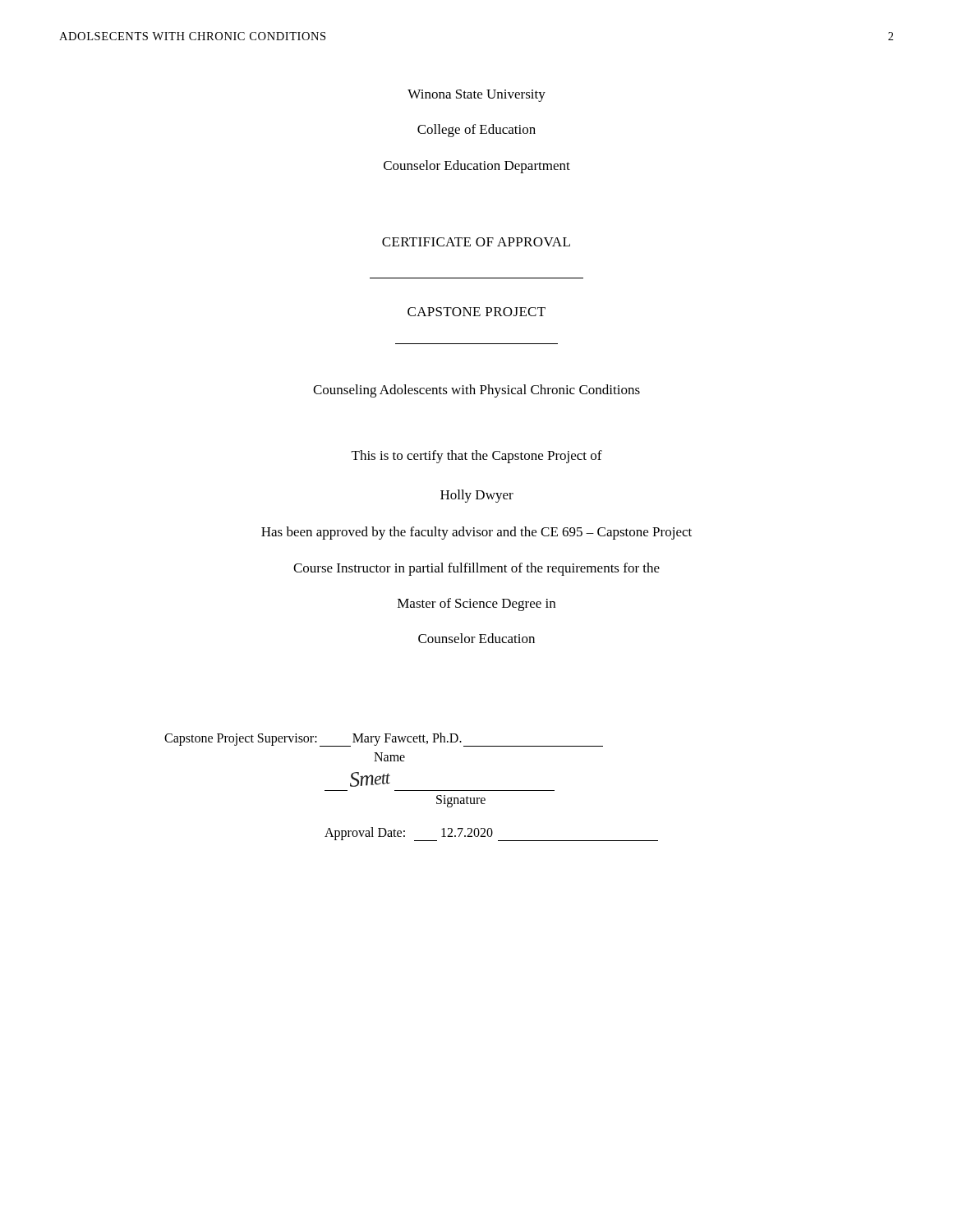The image size is (953, 1232).
Task: Locate the text that reads "Holly Dwyer"
Action: 476,495
